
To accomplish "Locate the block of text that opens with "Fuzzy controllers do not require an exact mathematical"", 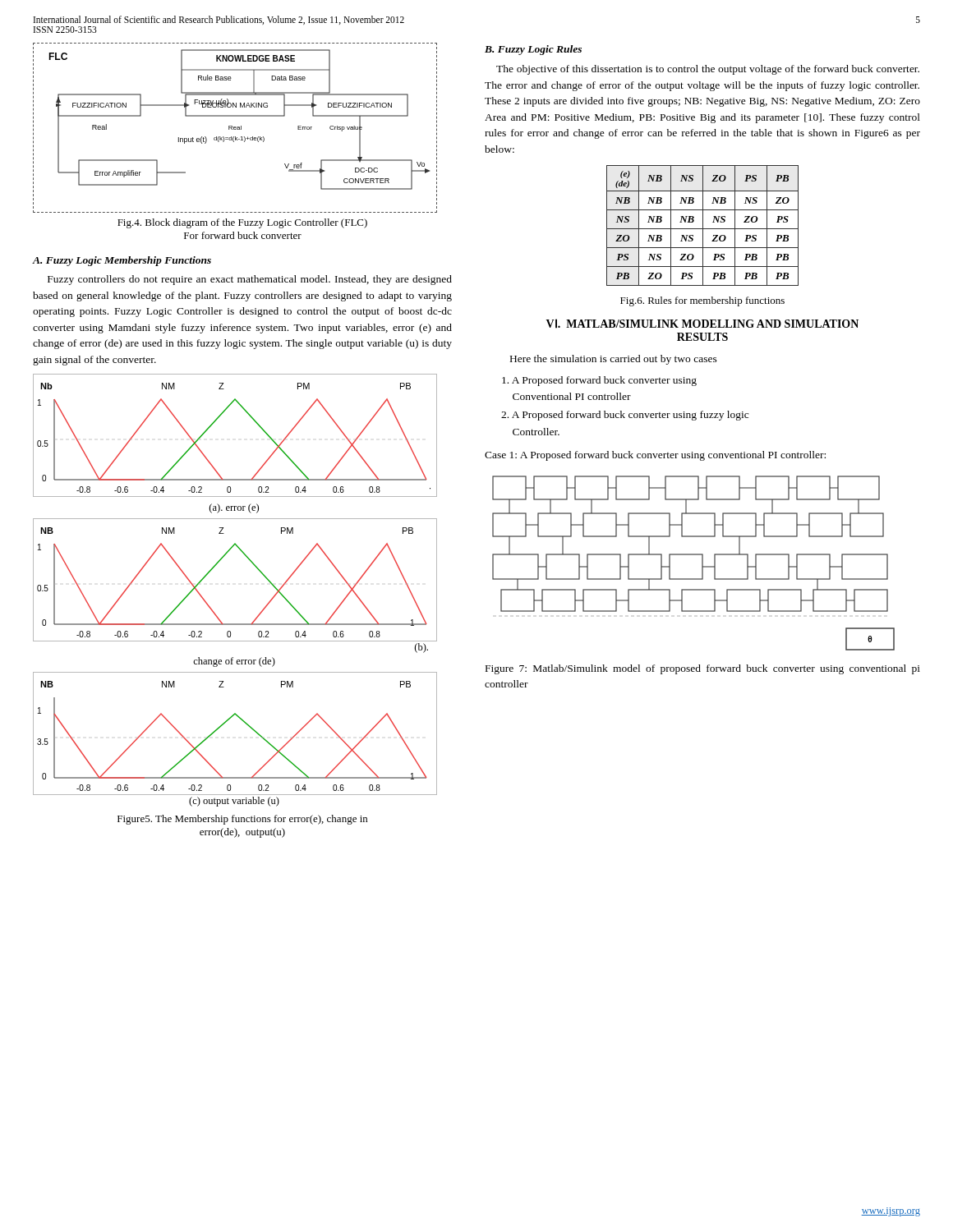I will 242,319.
